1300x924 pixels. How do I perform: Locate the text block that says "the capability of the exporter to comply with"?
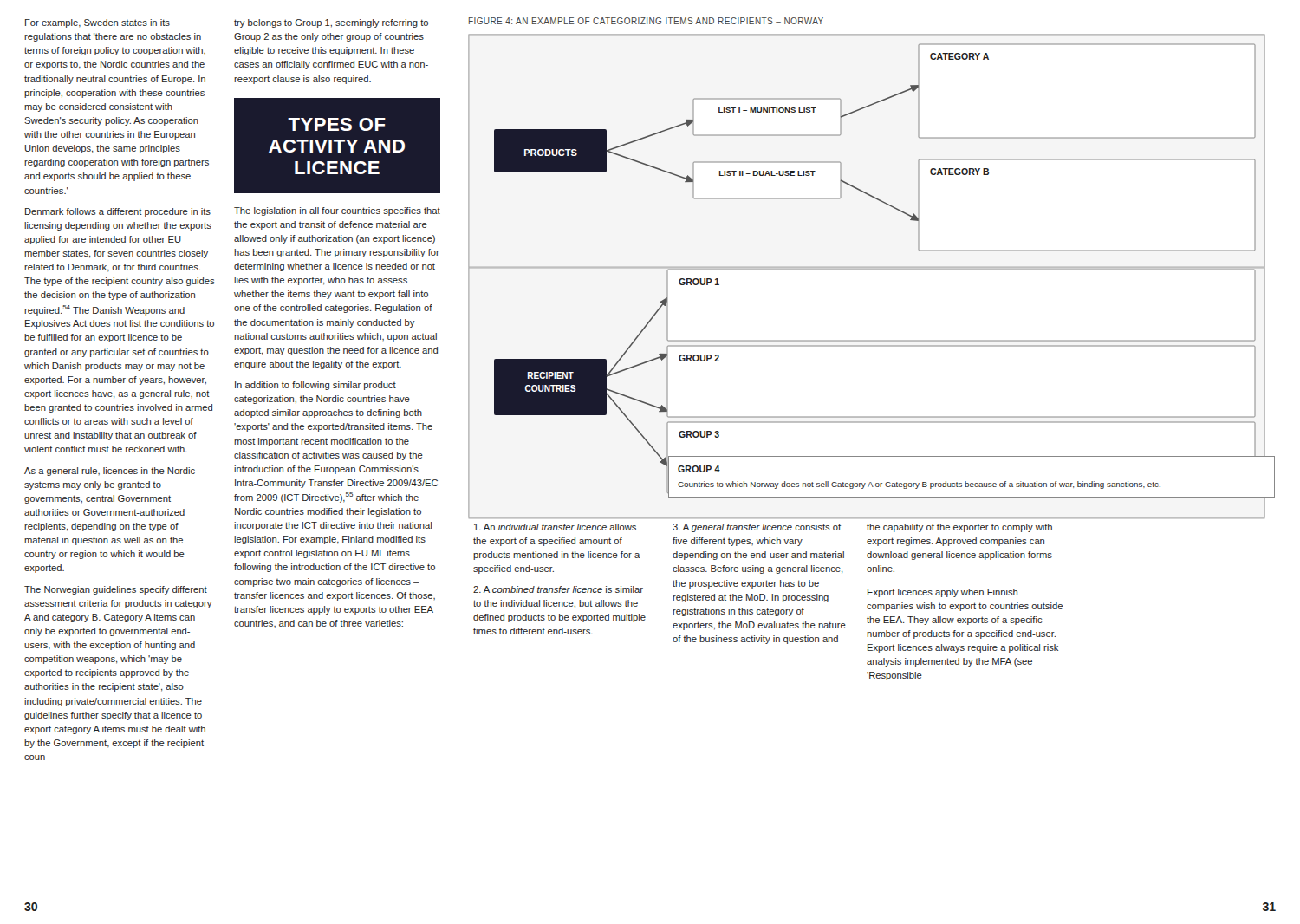[x=966, y=548]
